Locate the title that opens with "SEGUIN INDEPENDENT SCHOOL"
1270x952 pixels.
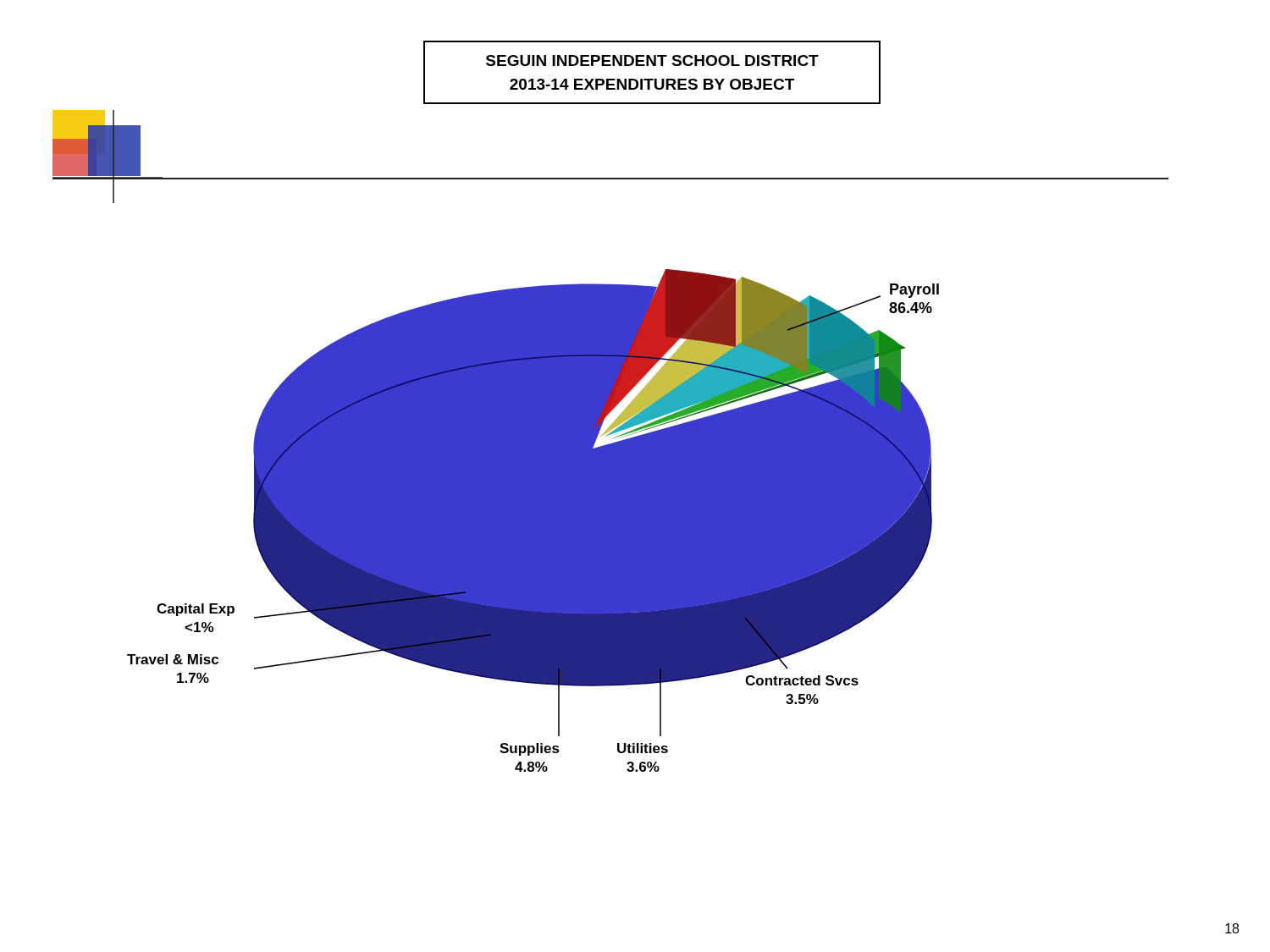coord(652,72)
